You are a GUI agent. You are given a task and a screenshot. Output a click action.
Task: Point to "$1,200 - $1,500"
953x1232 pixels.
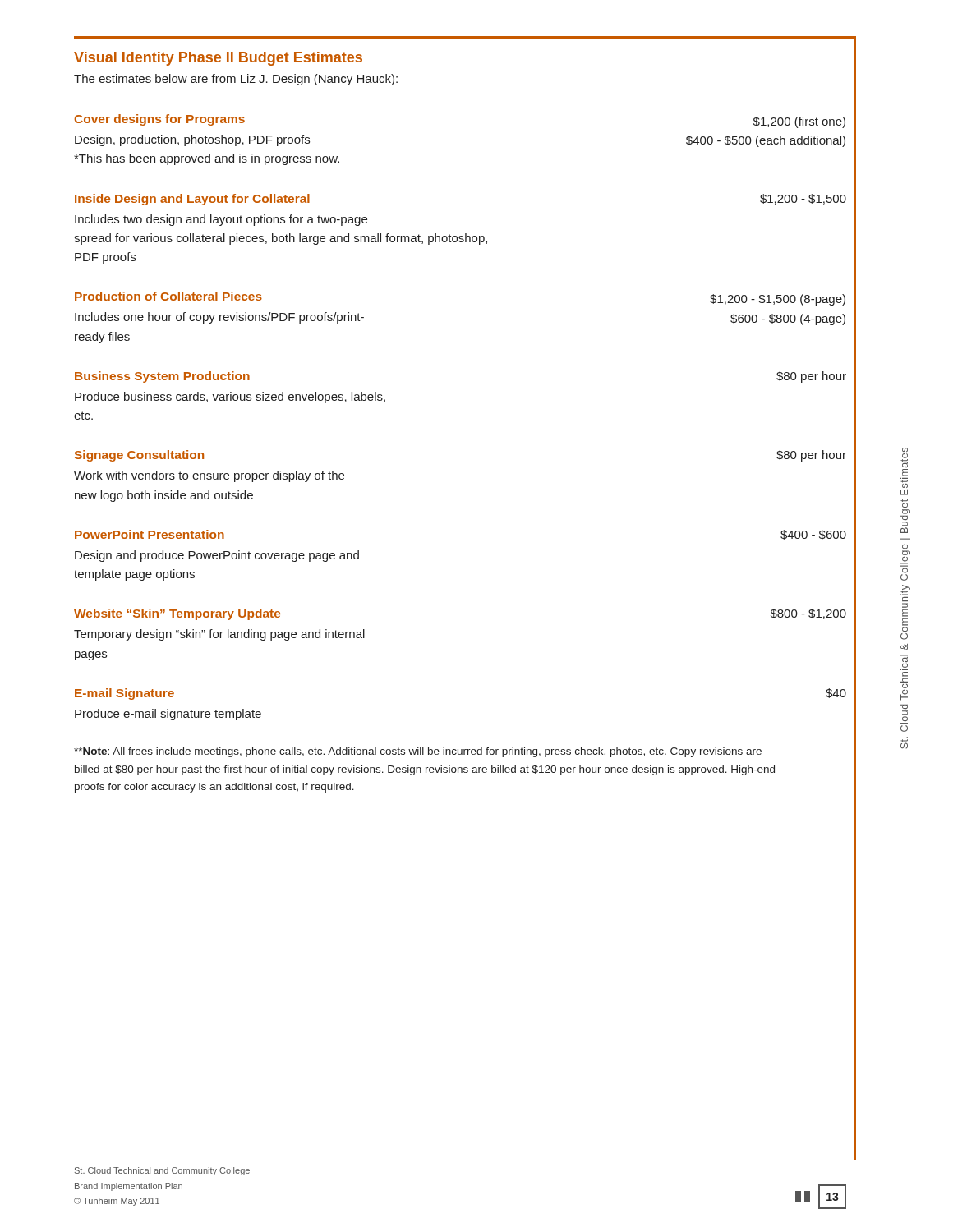[803, 198]
